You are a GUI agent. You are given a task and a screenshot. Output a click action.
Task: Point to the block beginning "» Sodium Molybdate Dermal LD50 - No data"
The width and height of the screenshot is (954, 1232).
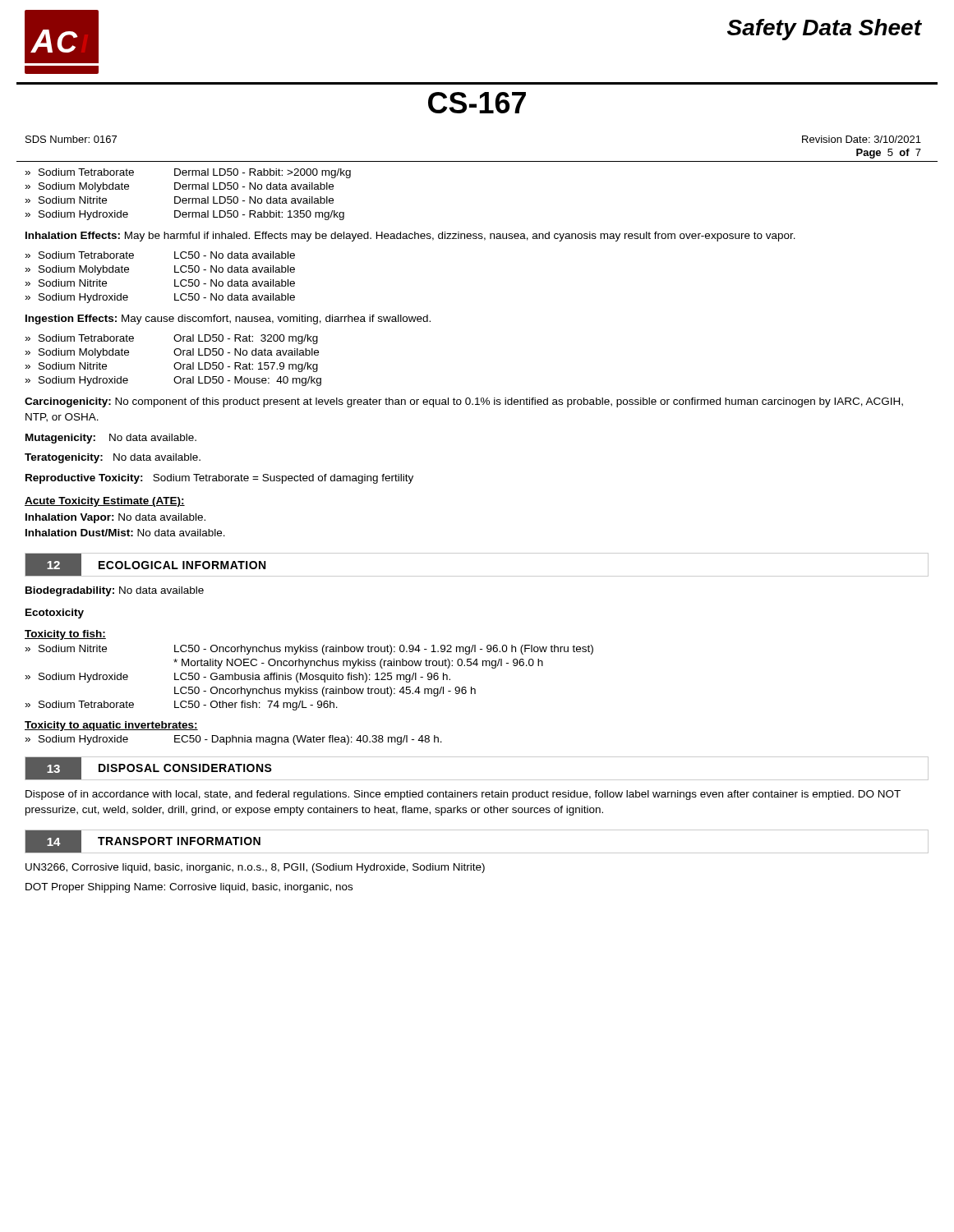click(179, 187)
